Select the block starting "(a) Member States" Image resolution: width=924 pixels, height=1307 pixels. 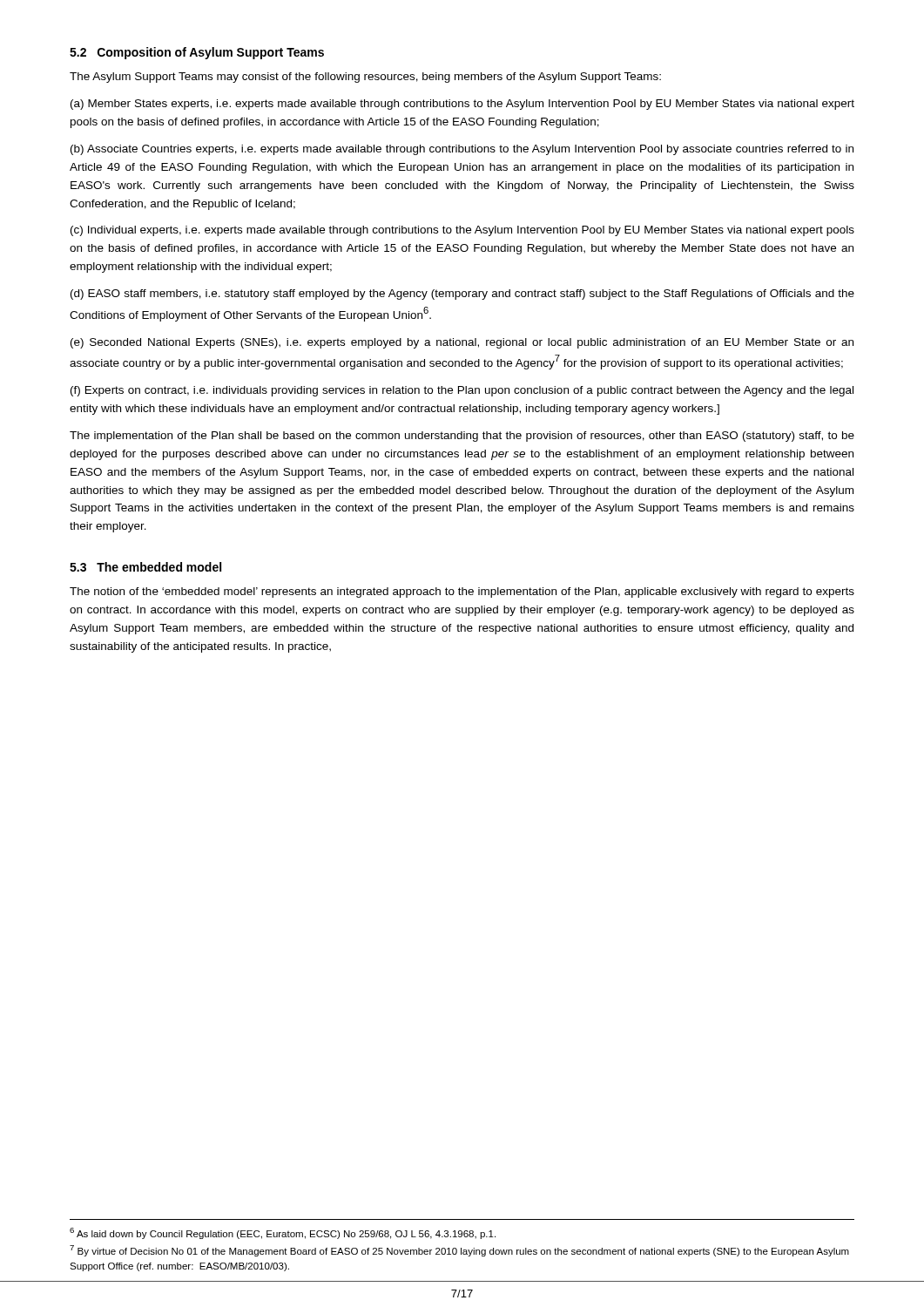click(462, 112)
